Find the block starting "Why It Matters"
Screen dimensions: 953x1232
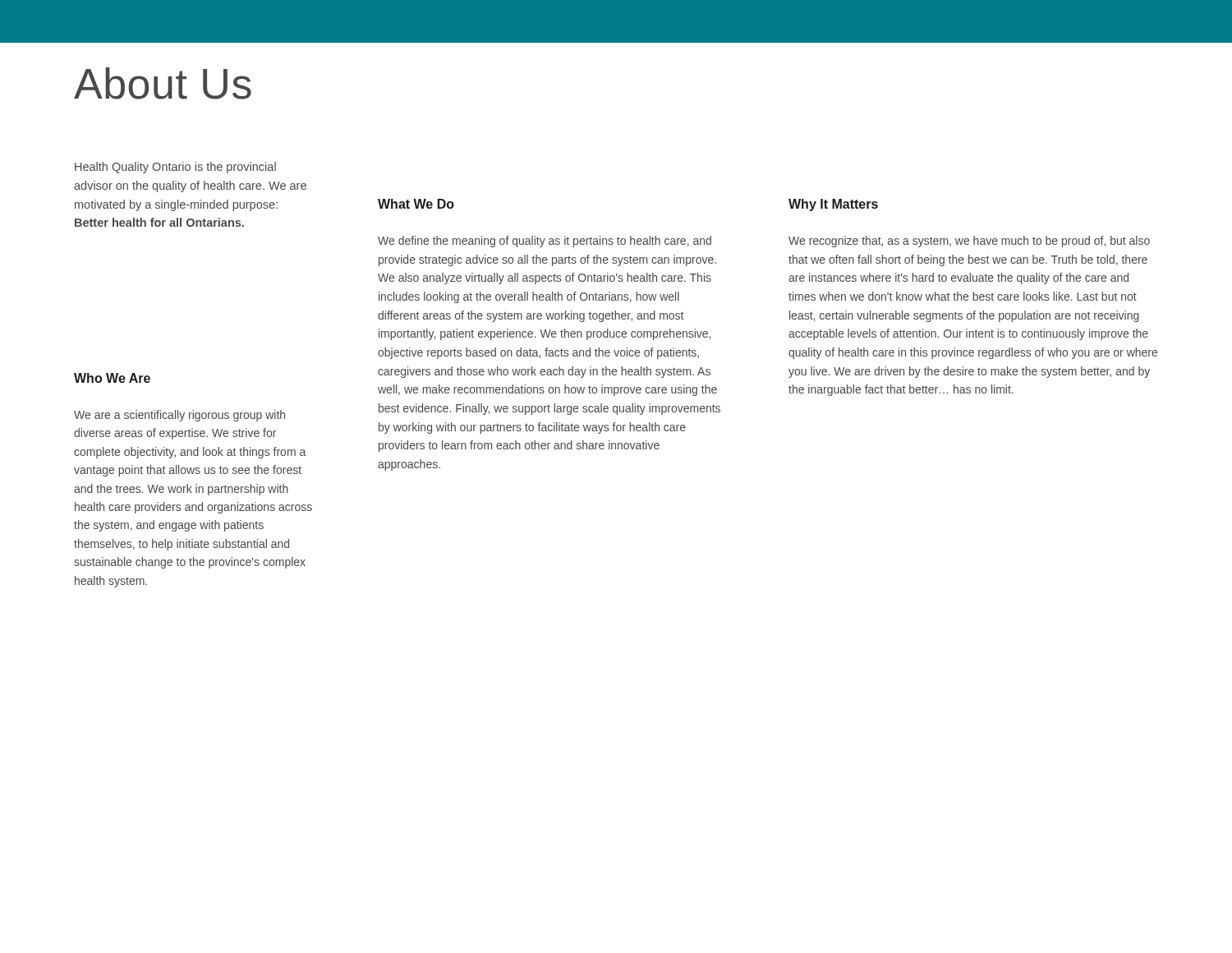coord(833,204)
